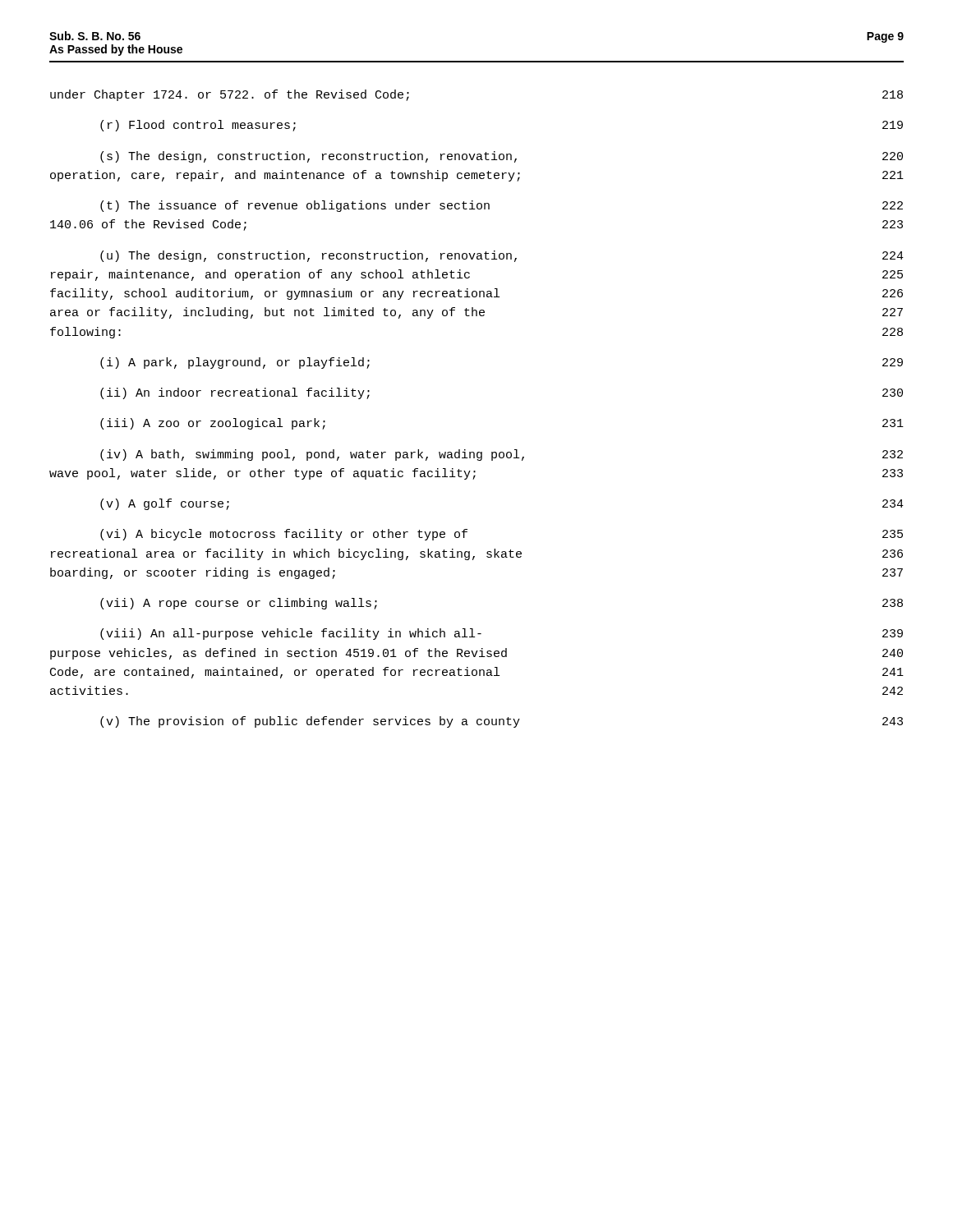Image resolution: width=953 pixels, height=1232 pixels.
Task: Point to the block starting "(u) The design,"
Action: click(476, 295)
